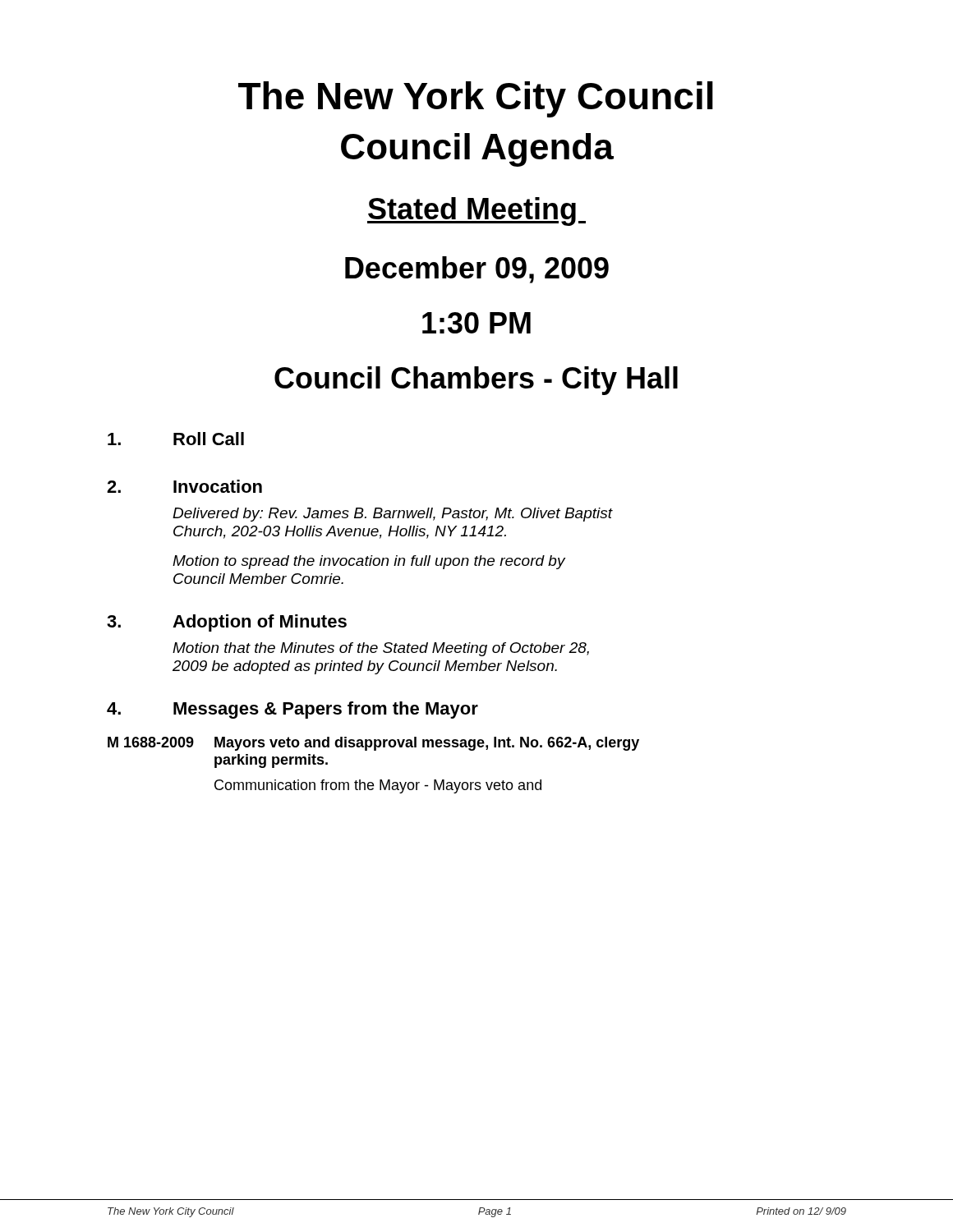Point to the text starting "Roll Call"
The height and width of the screenshot is (1232, 953).
coord(176,439)
